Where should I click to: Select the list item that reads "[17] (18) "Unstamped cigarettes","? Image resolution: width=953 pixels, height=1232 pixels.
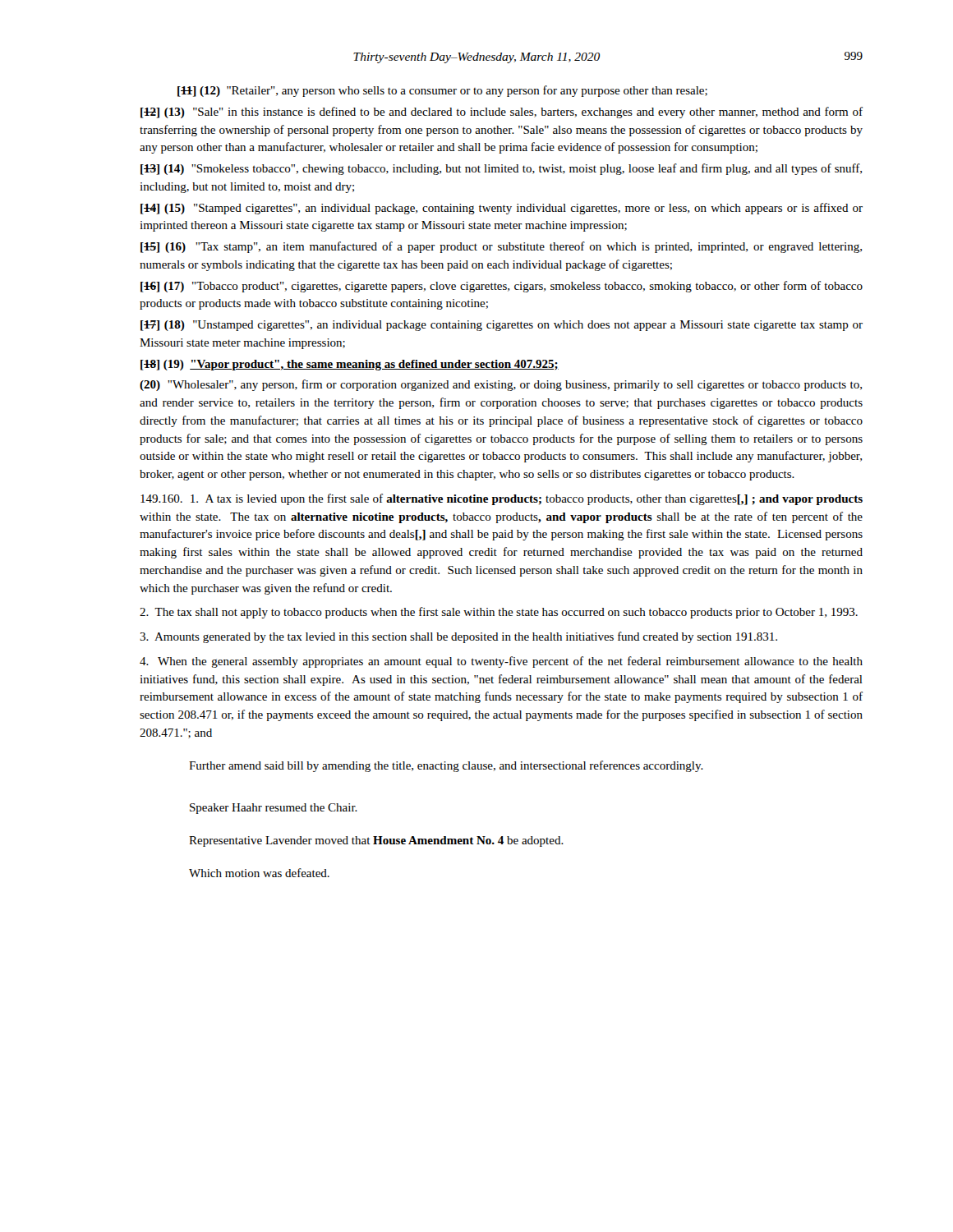(501, 334)
